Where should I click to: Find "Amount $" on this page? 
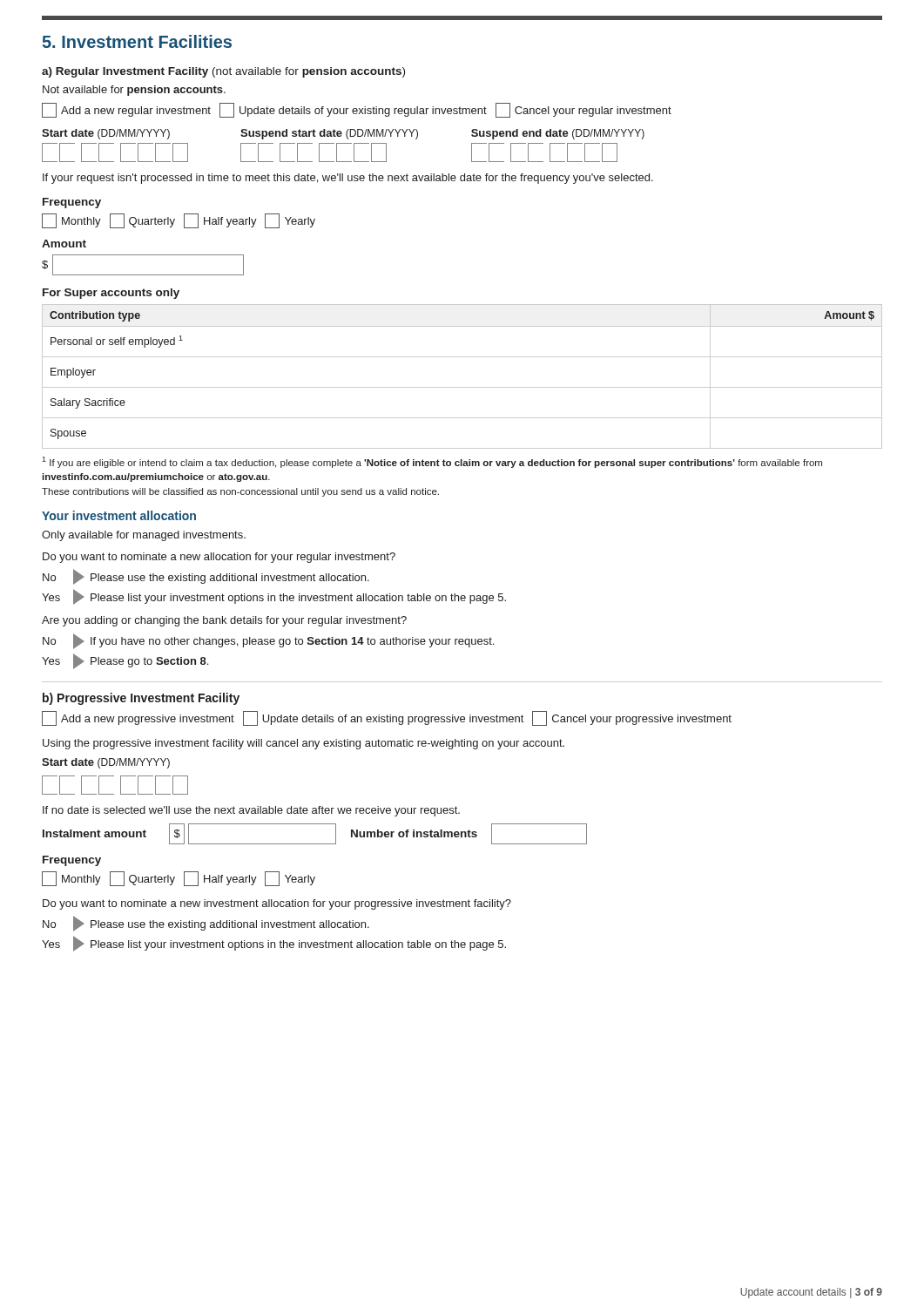tap(64, 244)
